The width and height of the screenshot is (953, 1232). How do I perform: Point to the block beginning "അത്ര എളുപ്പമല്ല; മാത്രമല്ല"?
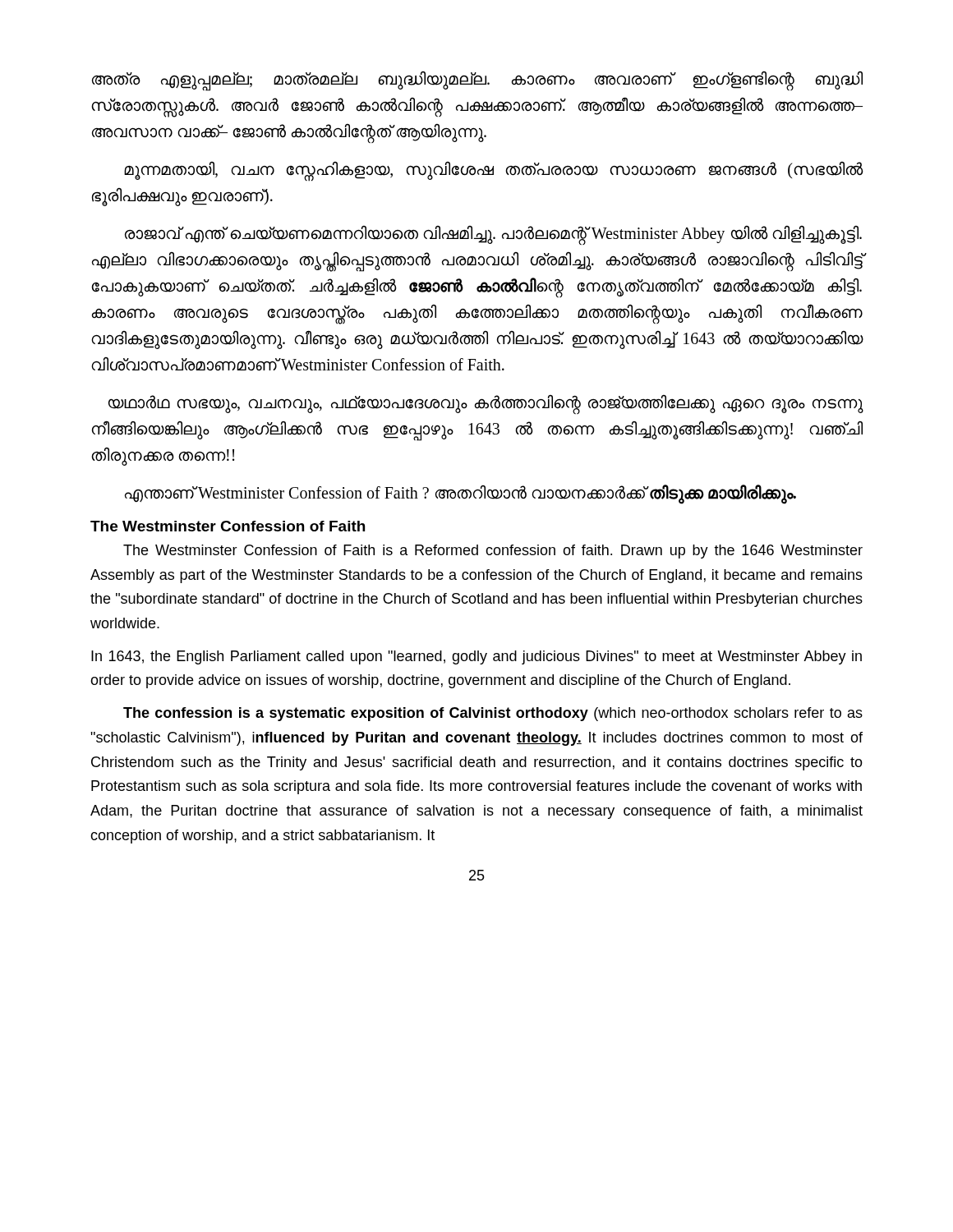click(476, 105)
